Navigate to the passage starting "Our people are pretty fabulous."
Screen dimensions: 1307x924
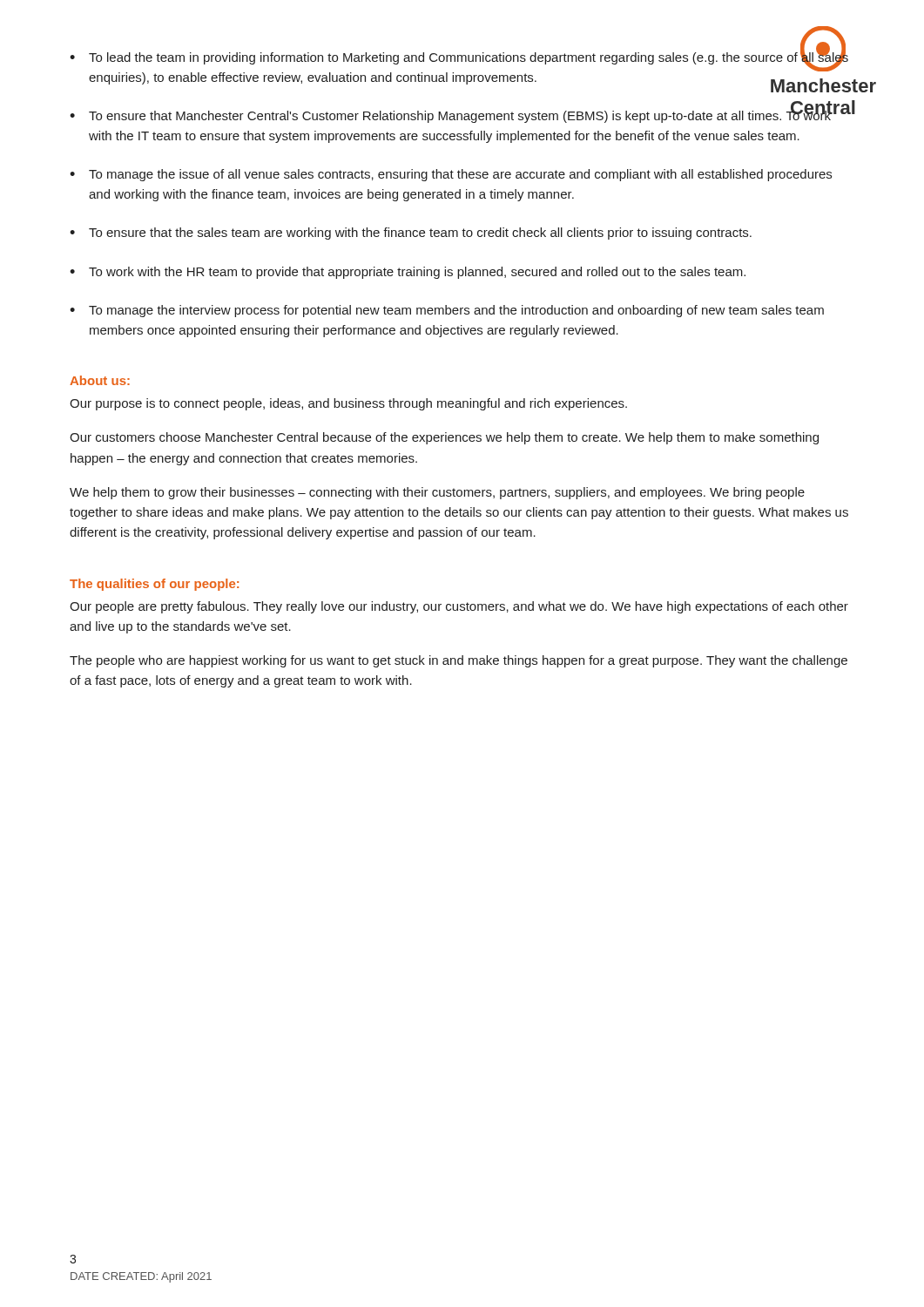click(459, 616)
